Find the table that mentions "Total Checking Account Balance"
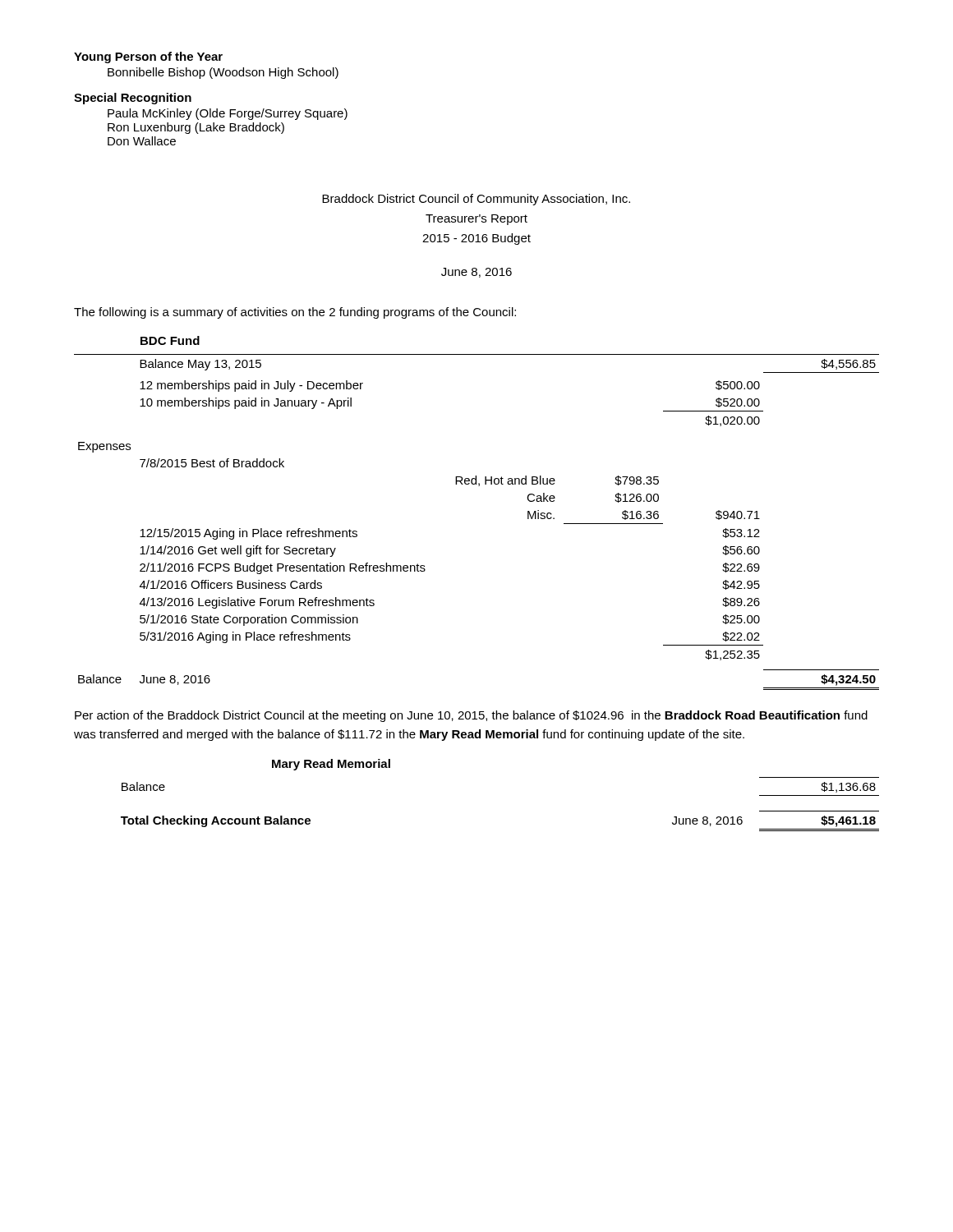This screenshot has width=953, height=1232. click(476, 804)
